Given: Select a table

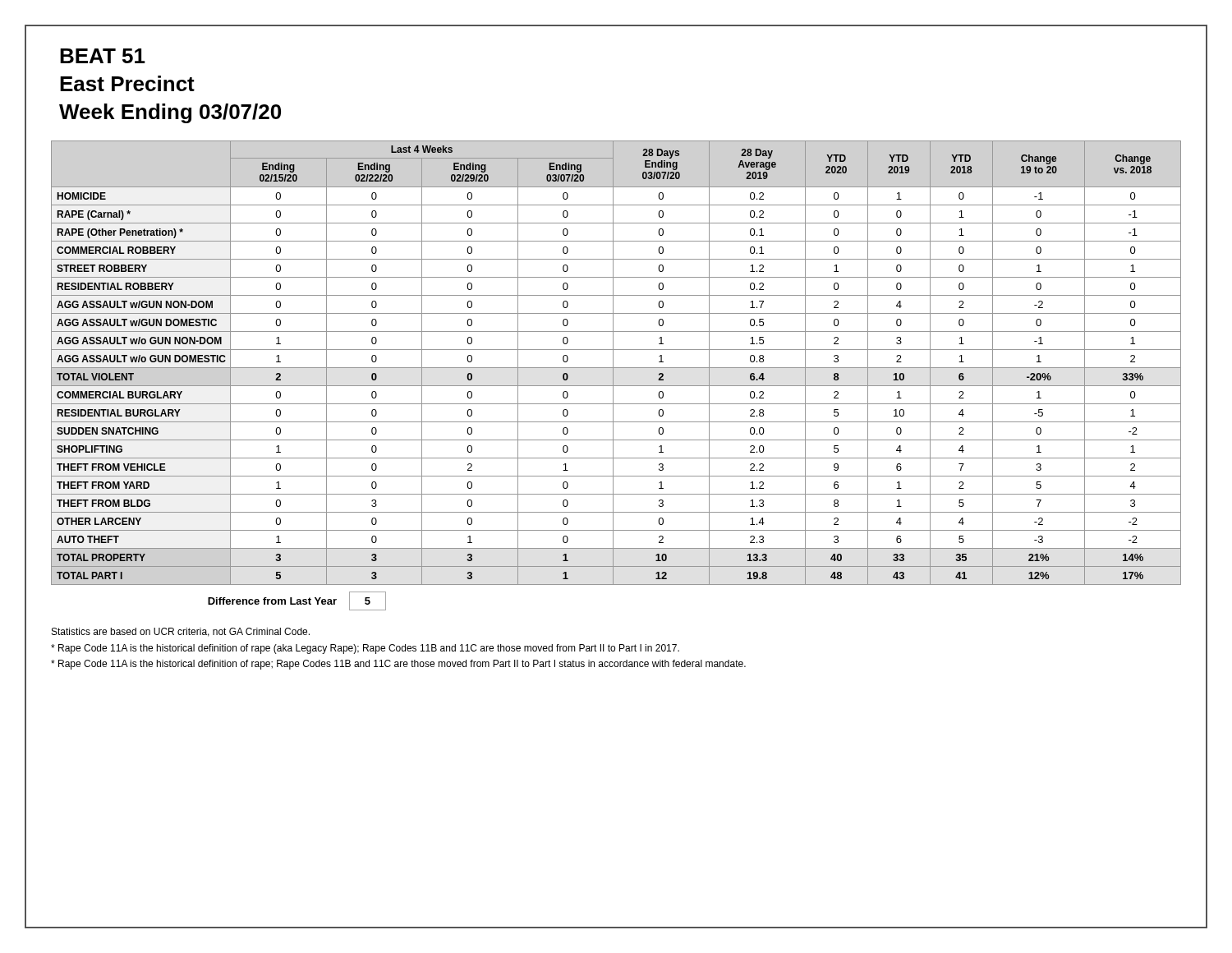Looking at the screenshot, I should (x=616, y=377).
